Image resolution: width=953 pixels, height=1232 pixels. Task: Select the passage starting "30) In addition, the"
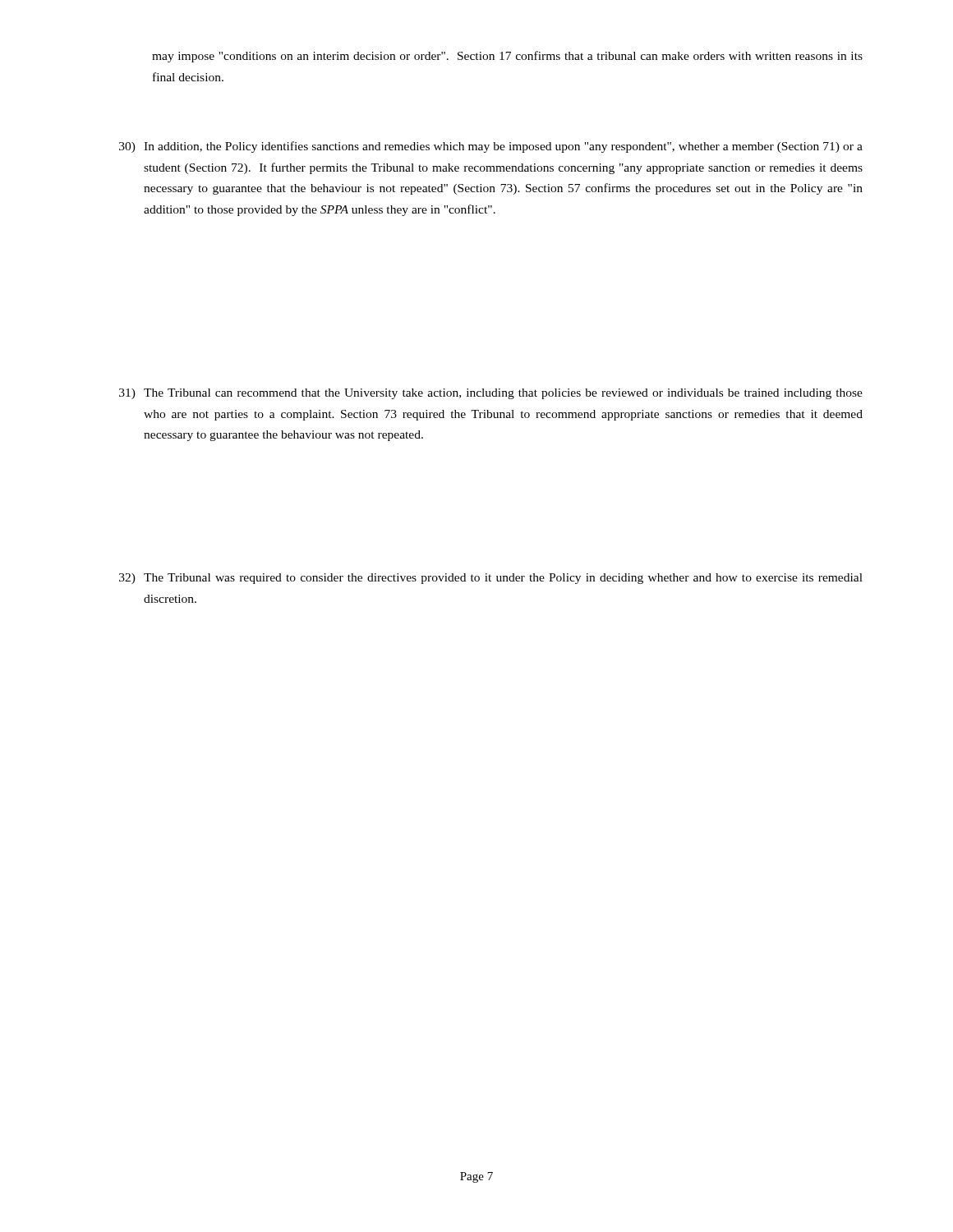pos(462,178)
